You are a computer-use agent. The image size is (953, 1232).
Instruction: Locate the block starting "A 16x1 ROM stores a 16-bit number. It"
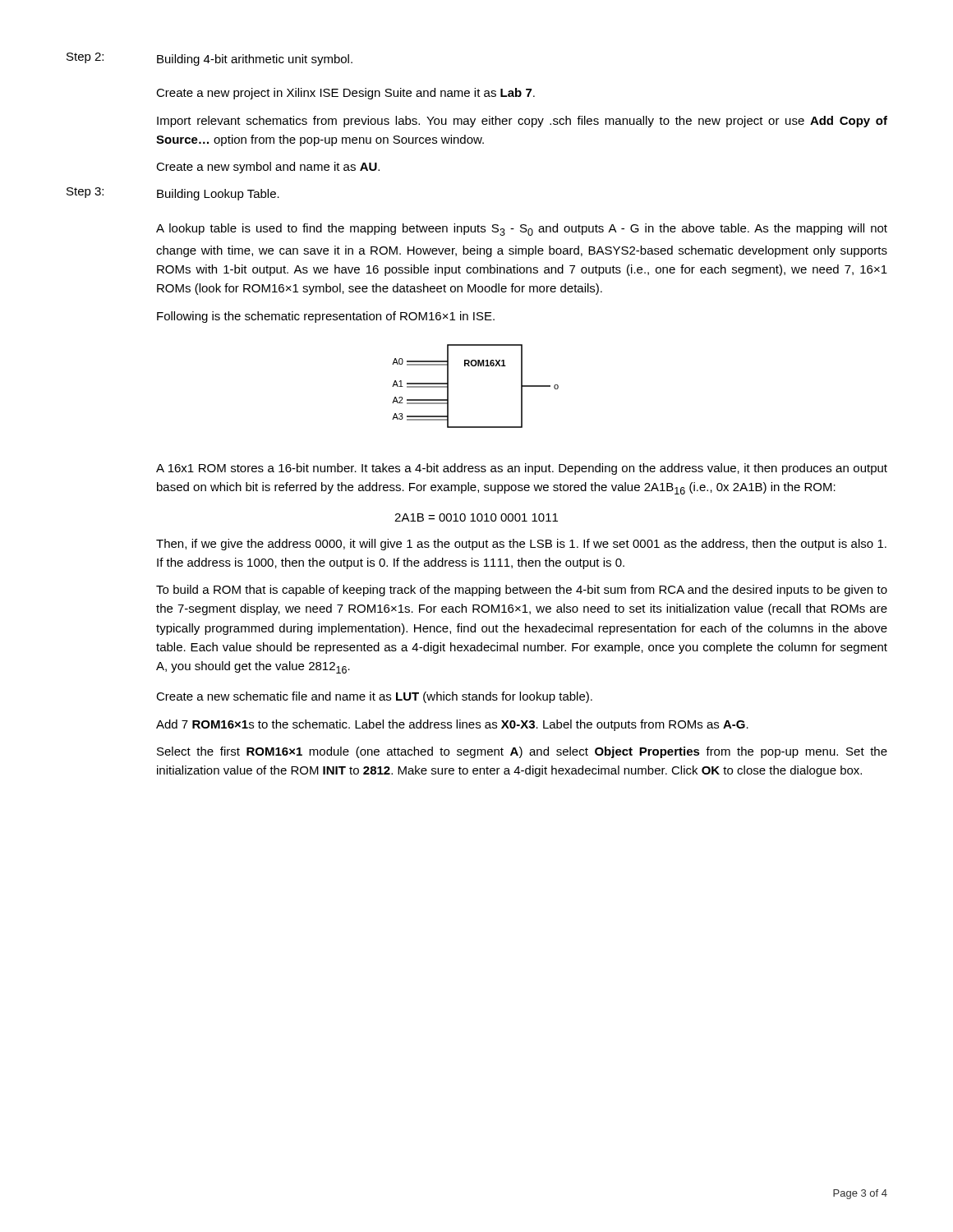(x=522, y=479)
